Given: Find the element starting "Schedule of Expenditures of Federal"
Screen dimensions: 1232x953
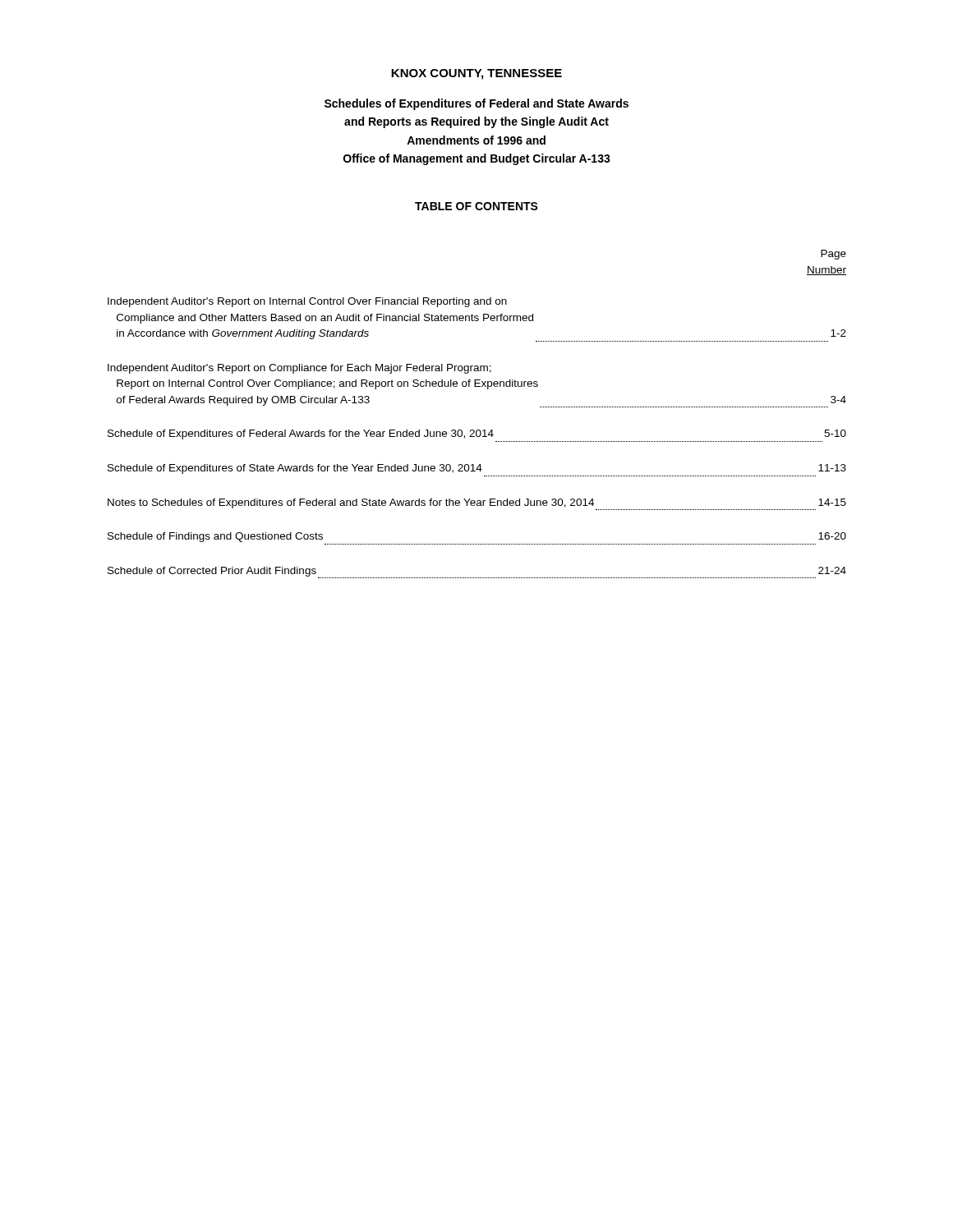Looking at the screenshot, I should (x=476, y=434).
